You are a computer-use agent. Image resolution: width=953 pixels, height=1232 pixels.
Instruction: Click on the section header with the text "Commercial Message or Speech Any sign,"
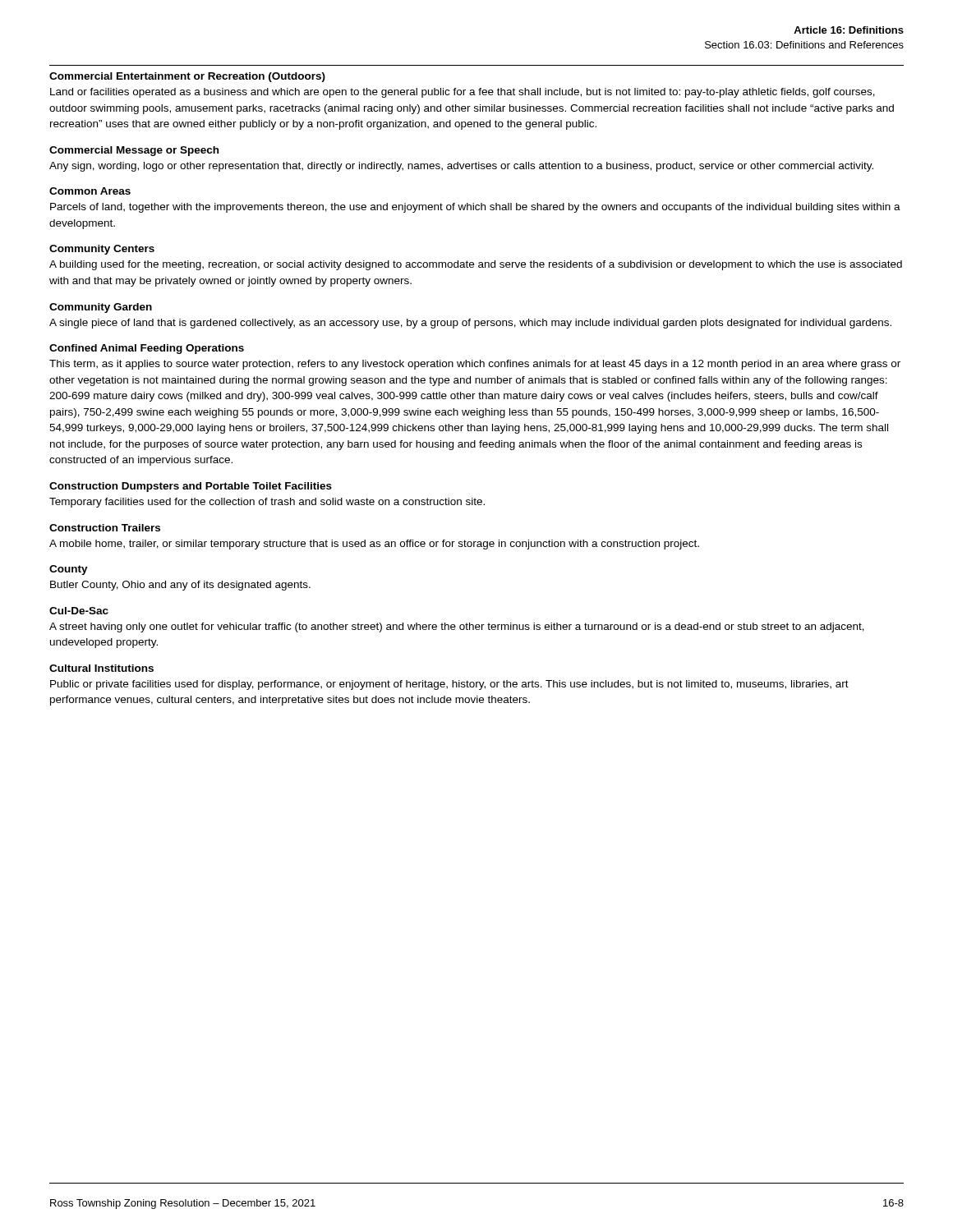coord(476,158)
